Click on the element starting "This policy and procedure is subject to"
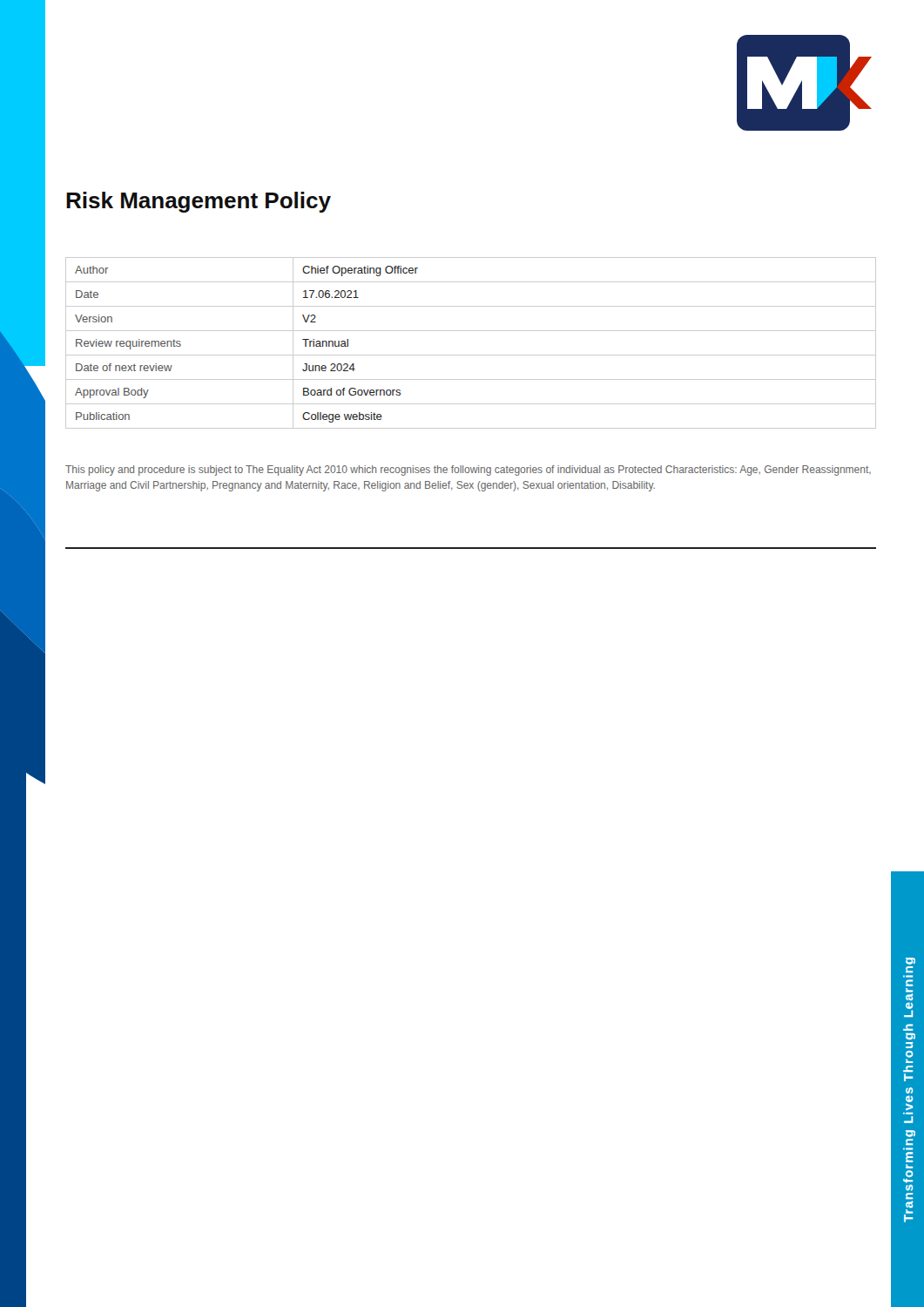The width and height of the screenshot is (924, 1307). (468, 478)
